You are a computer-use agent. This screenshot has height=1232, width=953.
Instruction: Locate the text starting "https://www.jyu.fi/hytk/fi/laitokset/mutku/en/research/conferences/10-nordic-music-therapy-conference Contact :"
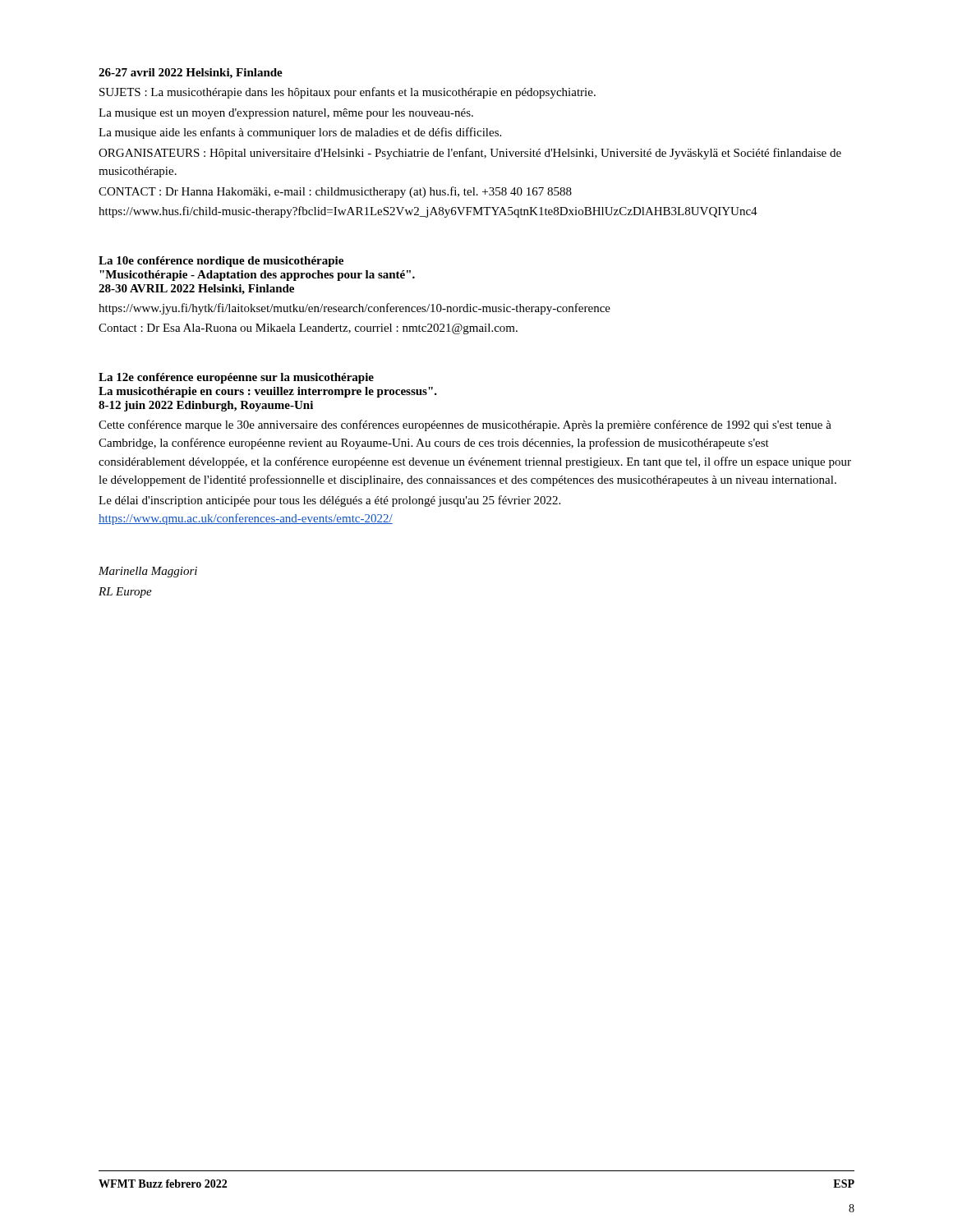click(x=476, y=318)
